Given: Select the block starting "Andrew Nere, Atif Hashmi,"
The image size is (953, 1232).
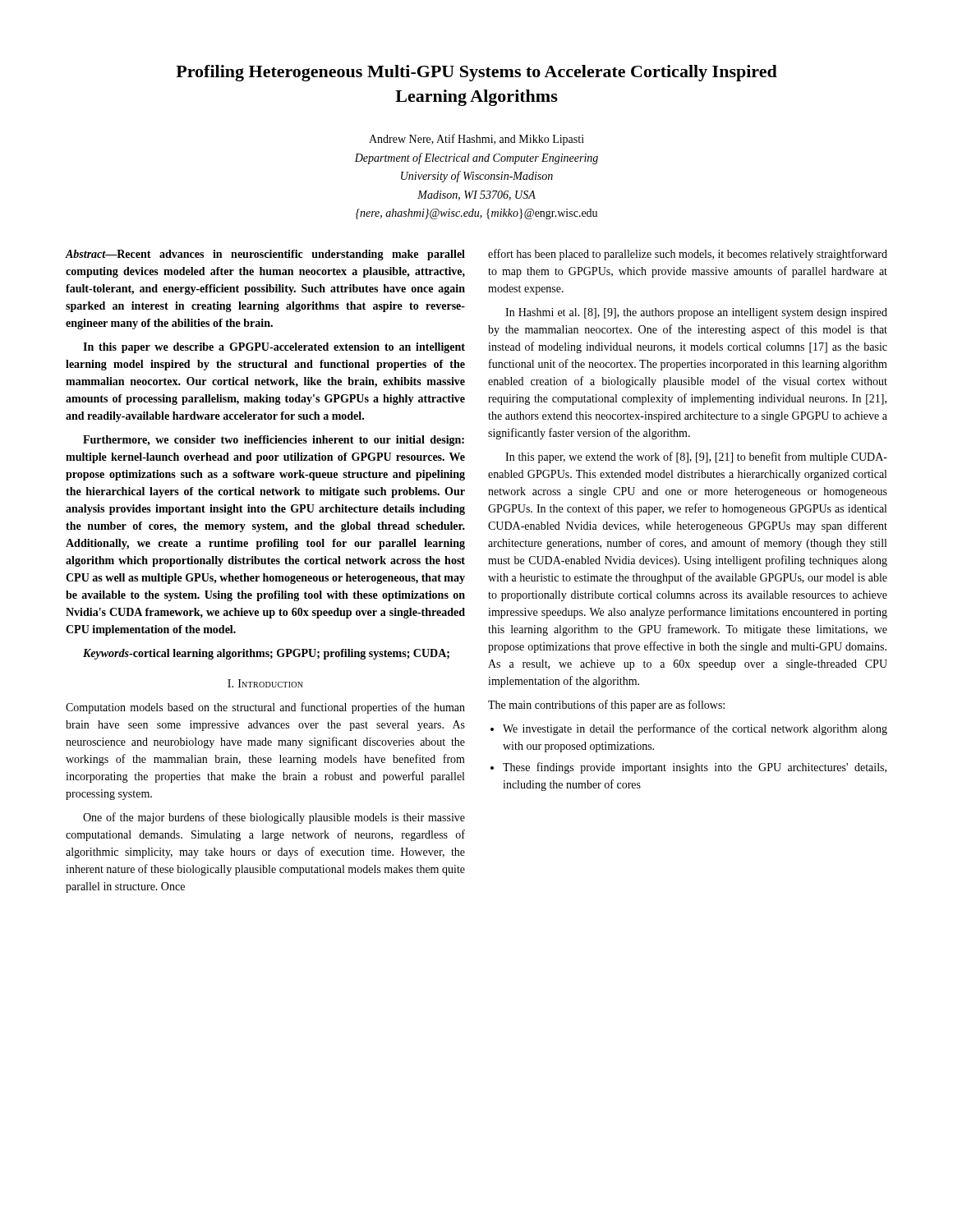Looking at the screenshot, I should pos(476,177).
